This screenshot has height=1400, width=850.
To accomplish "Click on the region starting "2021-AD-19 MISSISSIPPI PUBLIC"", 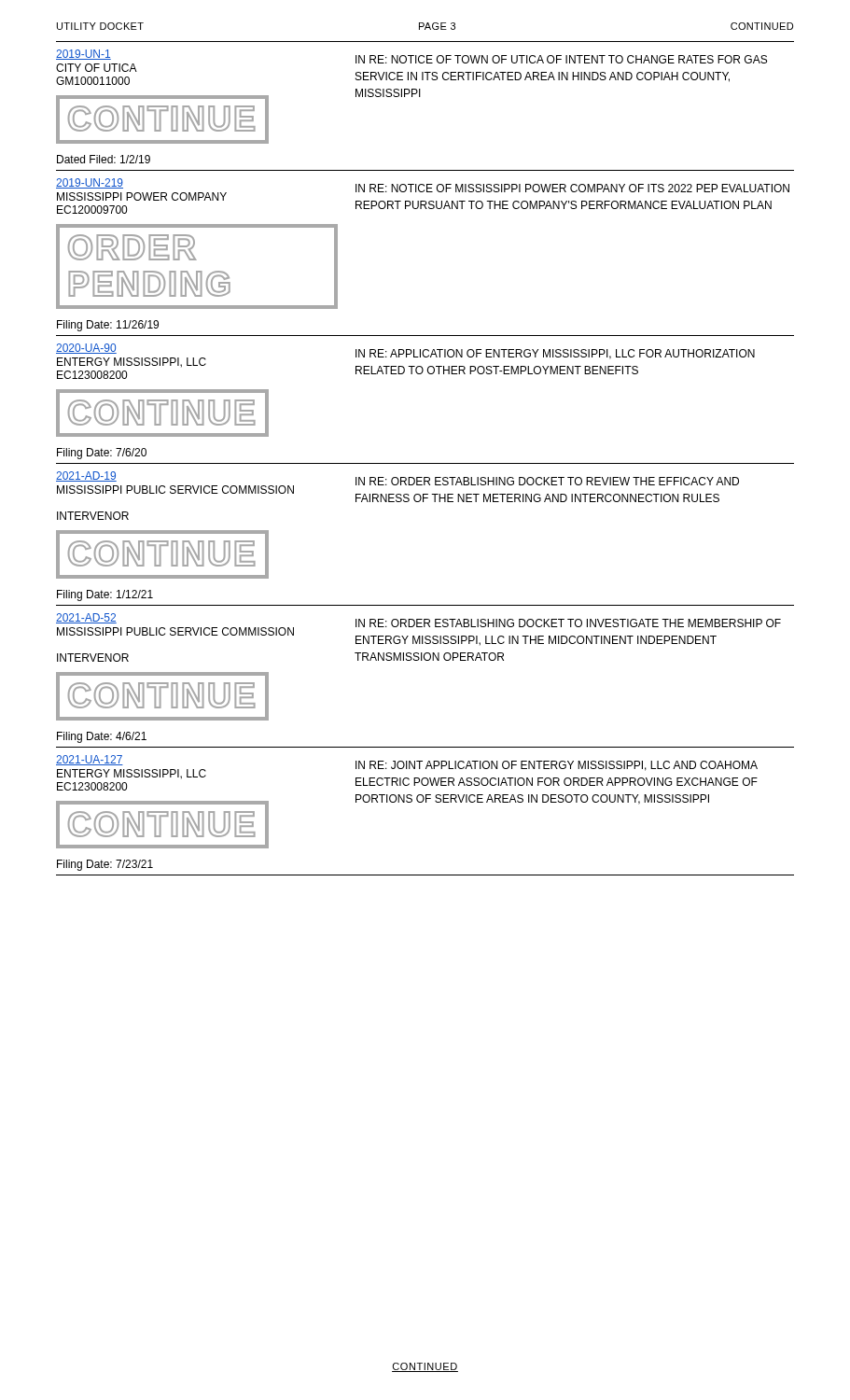I will [x=397, y=487].
